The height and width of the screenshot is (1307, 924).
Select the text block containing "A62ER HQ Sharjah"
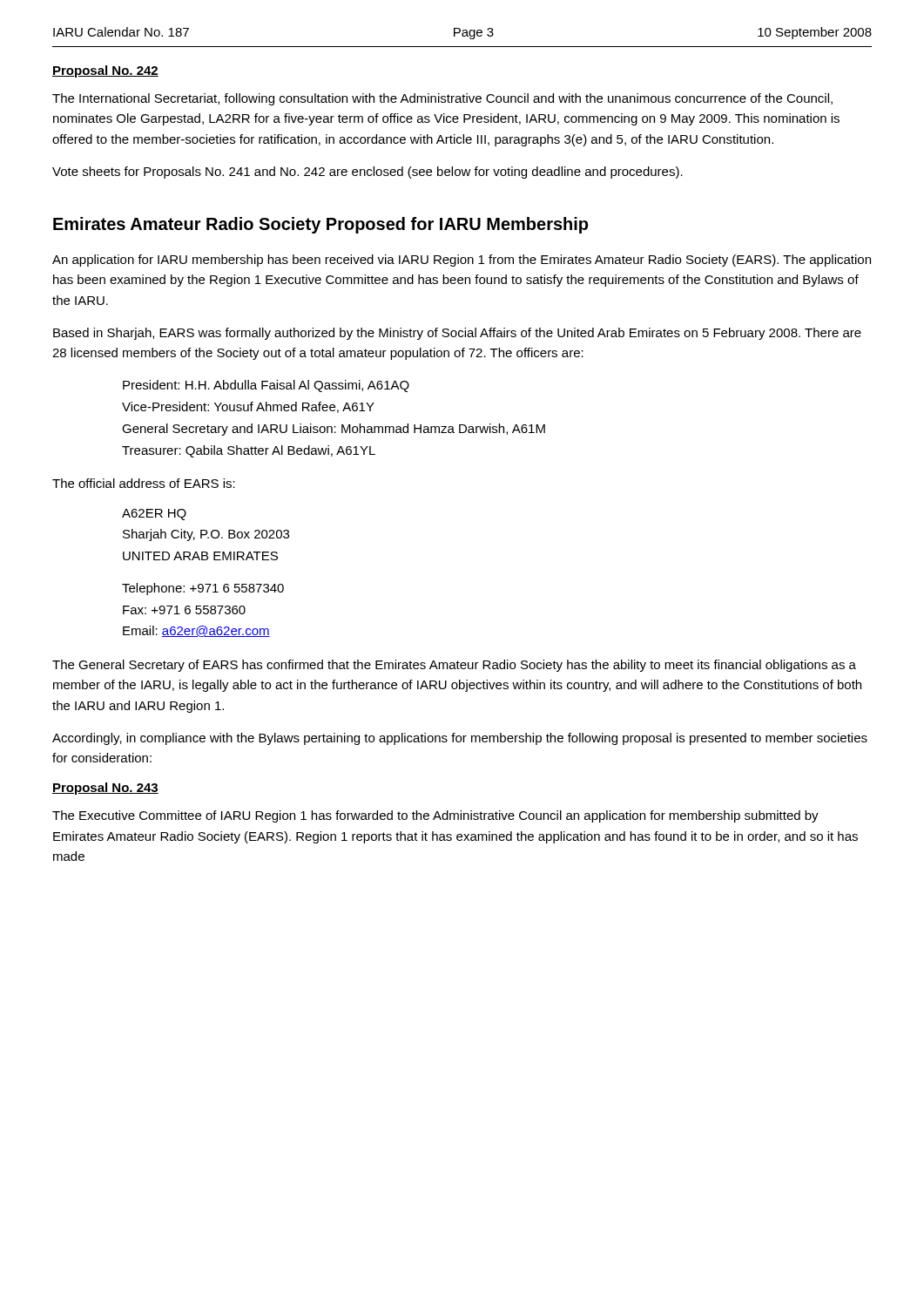(206, 534)
